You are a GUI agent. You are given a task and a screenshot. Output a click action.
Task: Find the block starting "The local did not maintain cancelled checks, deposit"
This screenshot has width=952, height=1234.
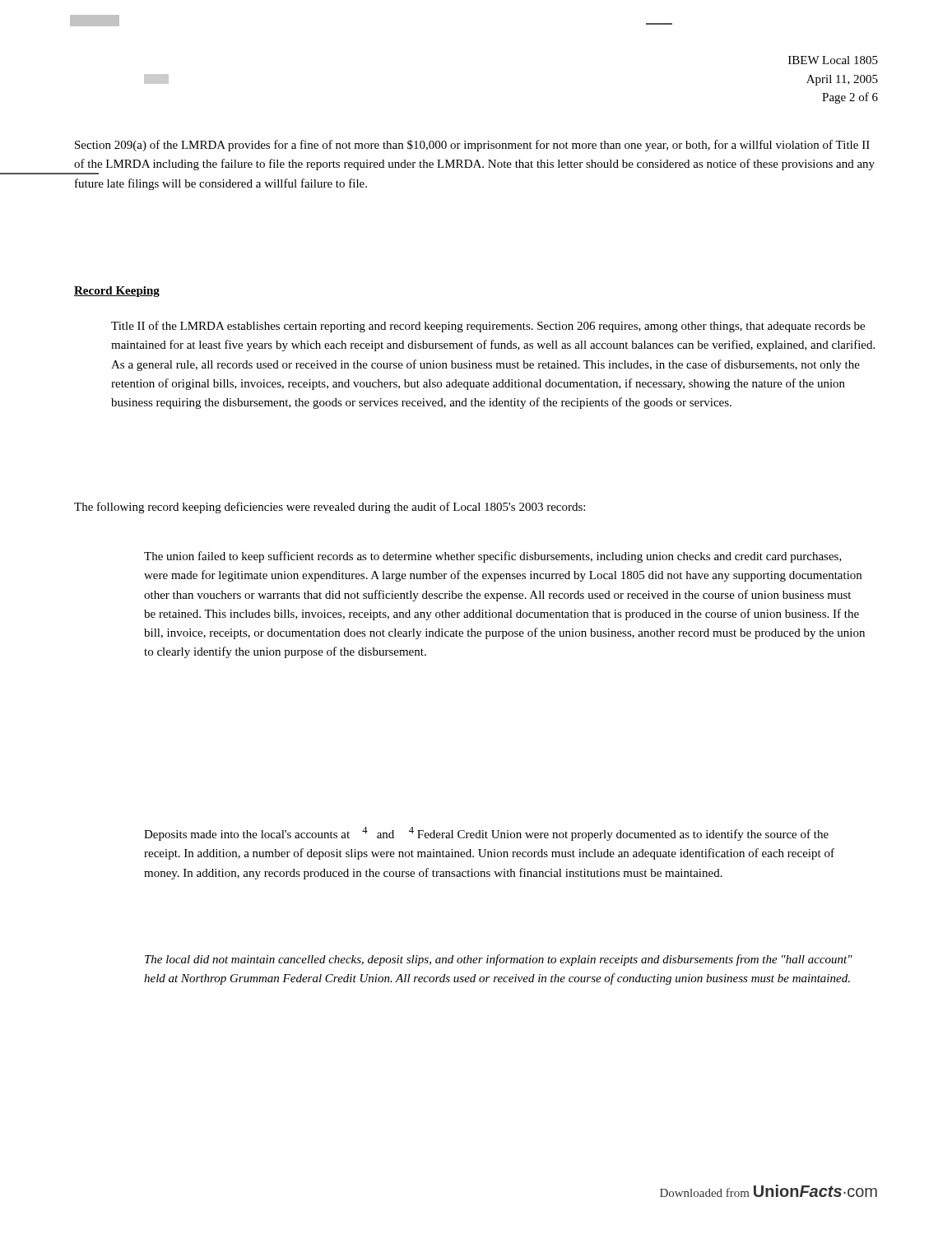tap(498, 969)
